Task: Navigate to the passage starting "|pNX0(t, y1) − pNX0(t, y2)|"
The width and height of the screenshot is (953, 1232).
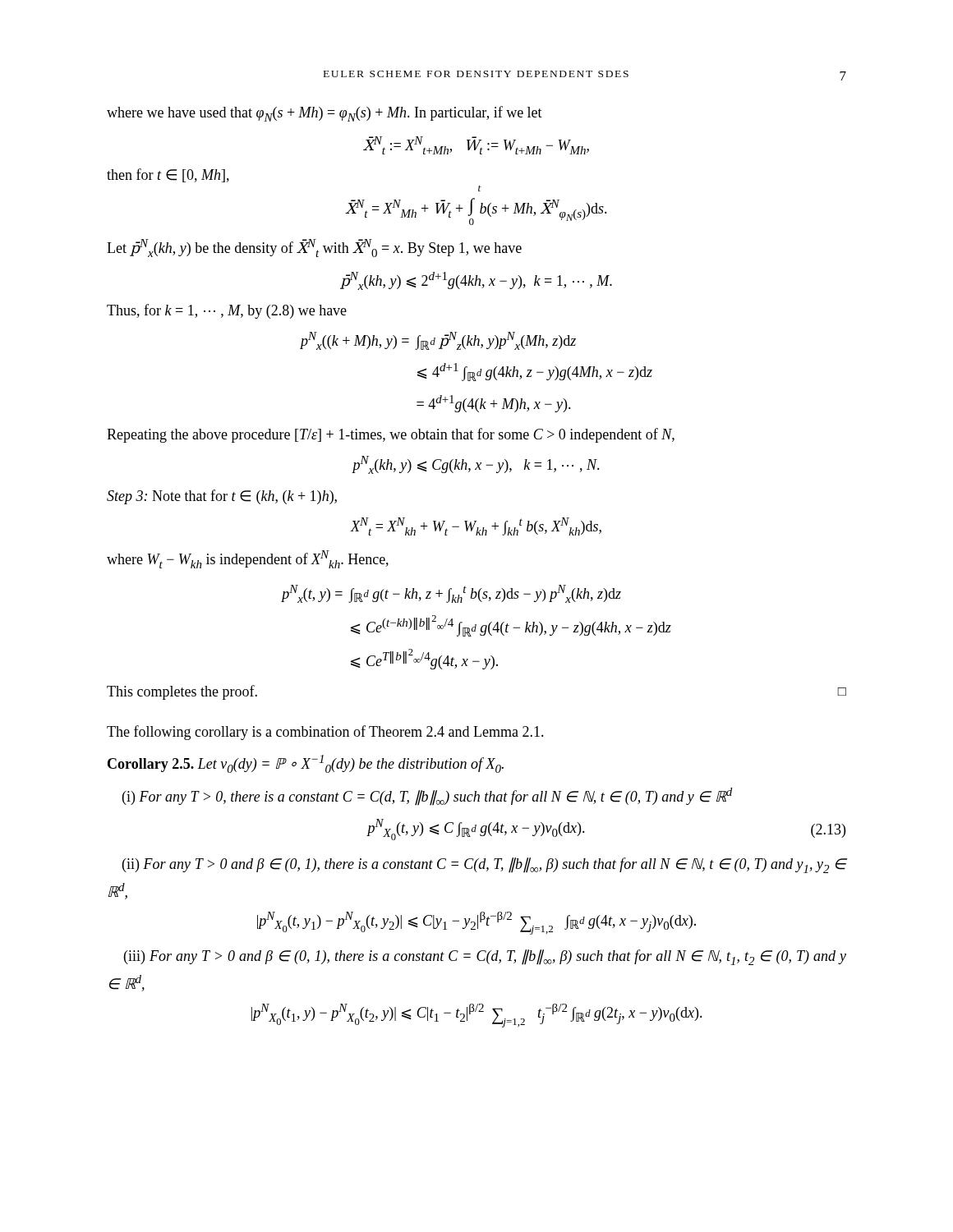Action: click(476, 922)
